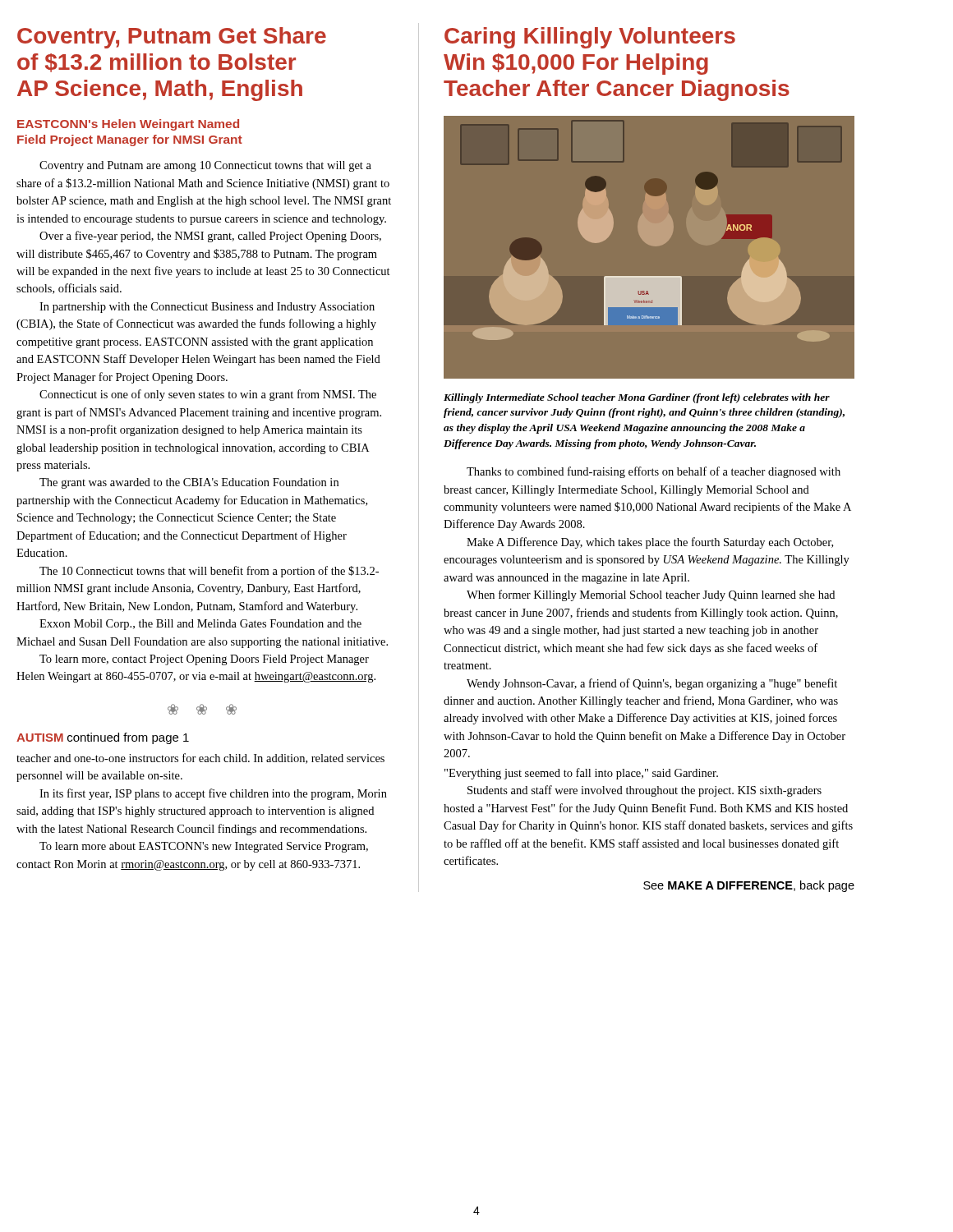This screenshot has width=953, height=1232.
Task: Click on the text block that reads "teacher and one-to-one"
Action: click(201, 767)
